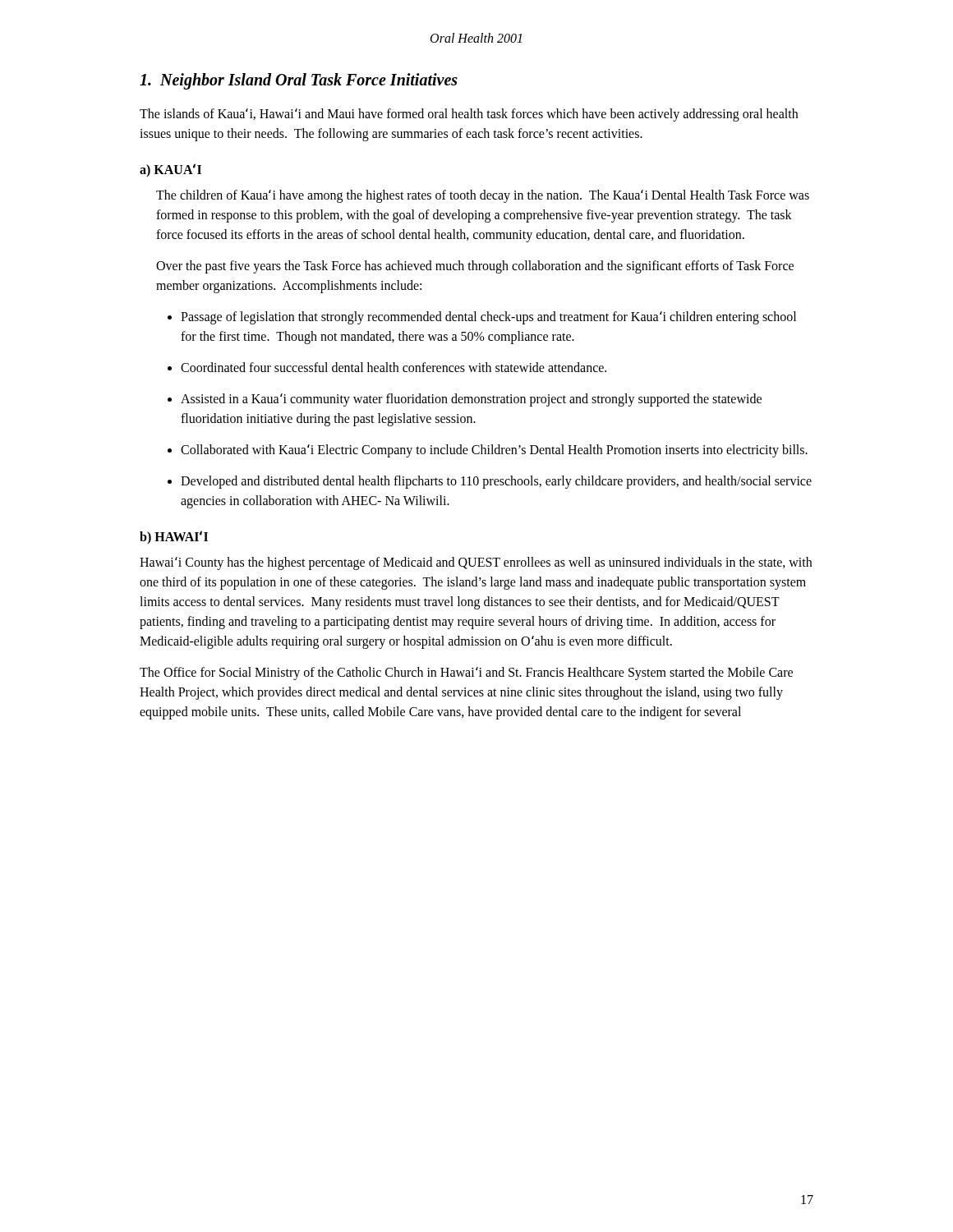Click on the text block containing "Hawaiʻi County has the"

tap(476, 602)
